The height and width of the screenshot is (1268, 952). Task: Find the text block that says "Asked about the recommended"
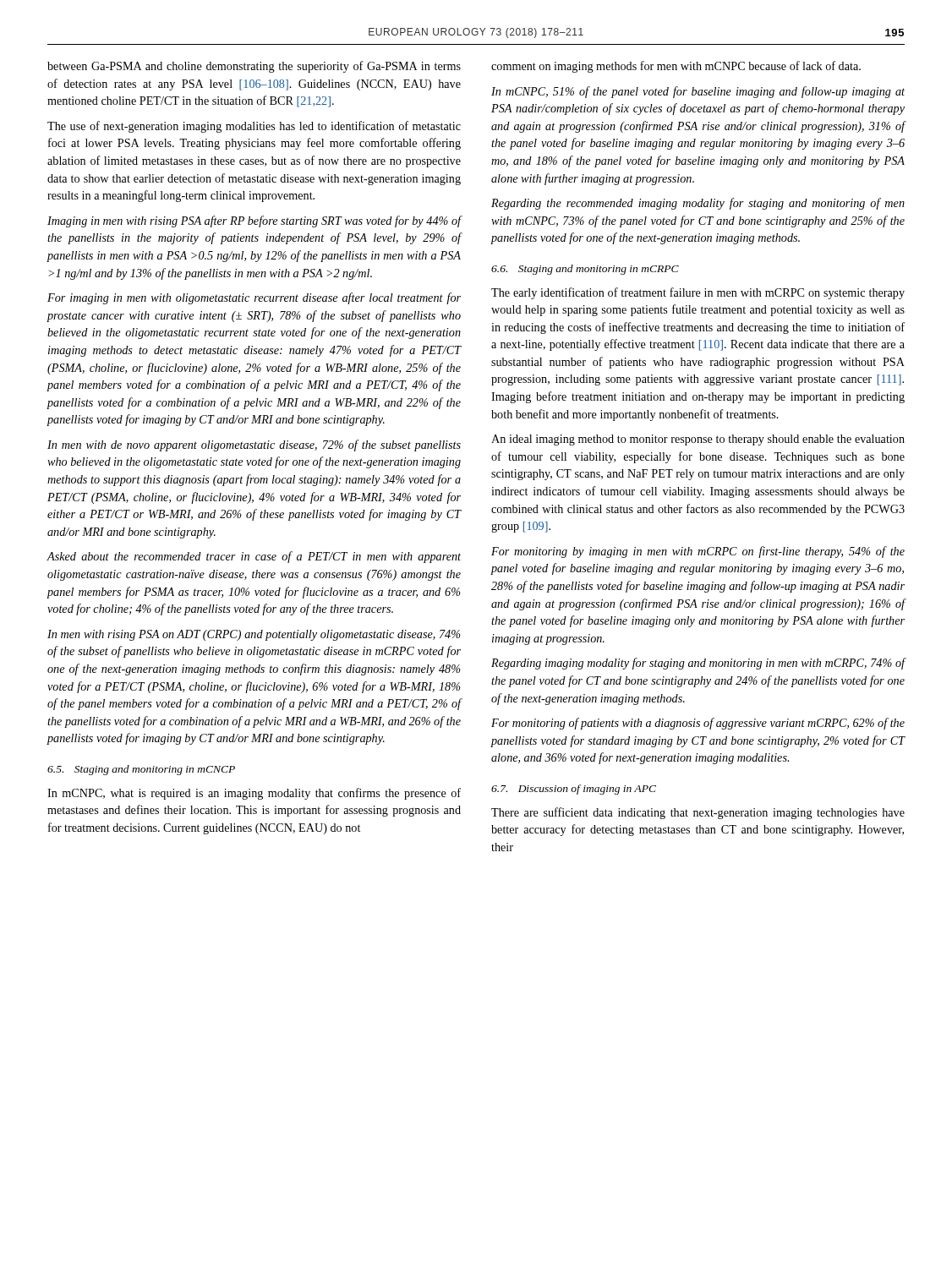pos(254,583)
